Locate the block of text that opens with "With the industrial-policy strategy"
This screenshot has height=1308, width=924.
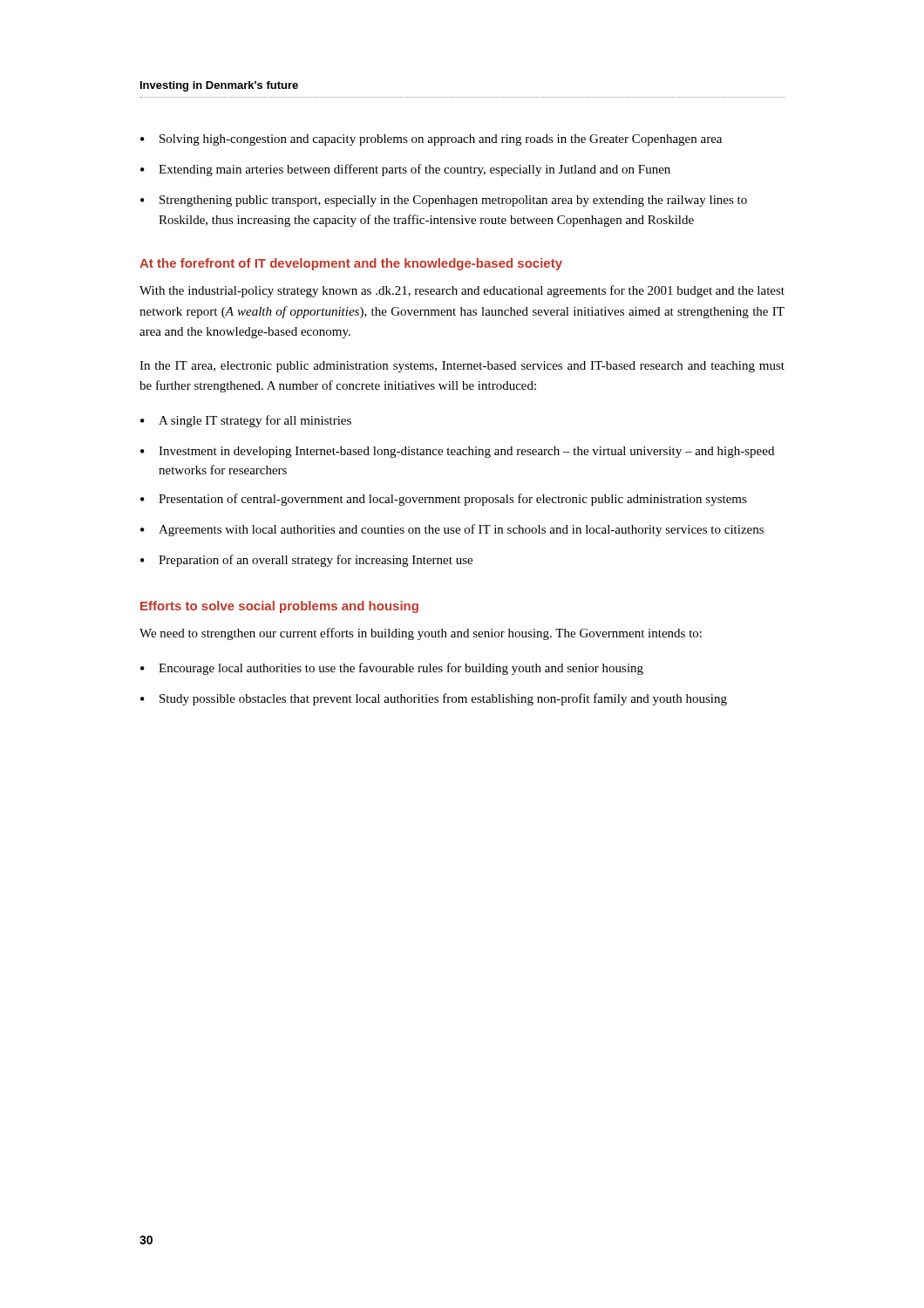point(462,311)
